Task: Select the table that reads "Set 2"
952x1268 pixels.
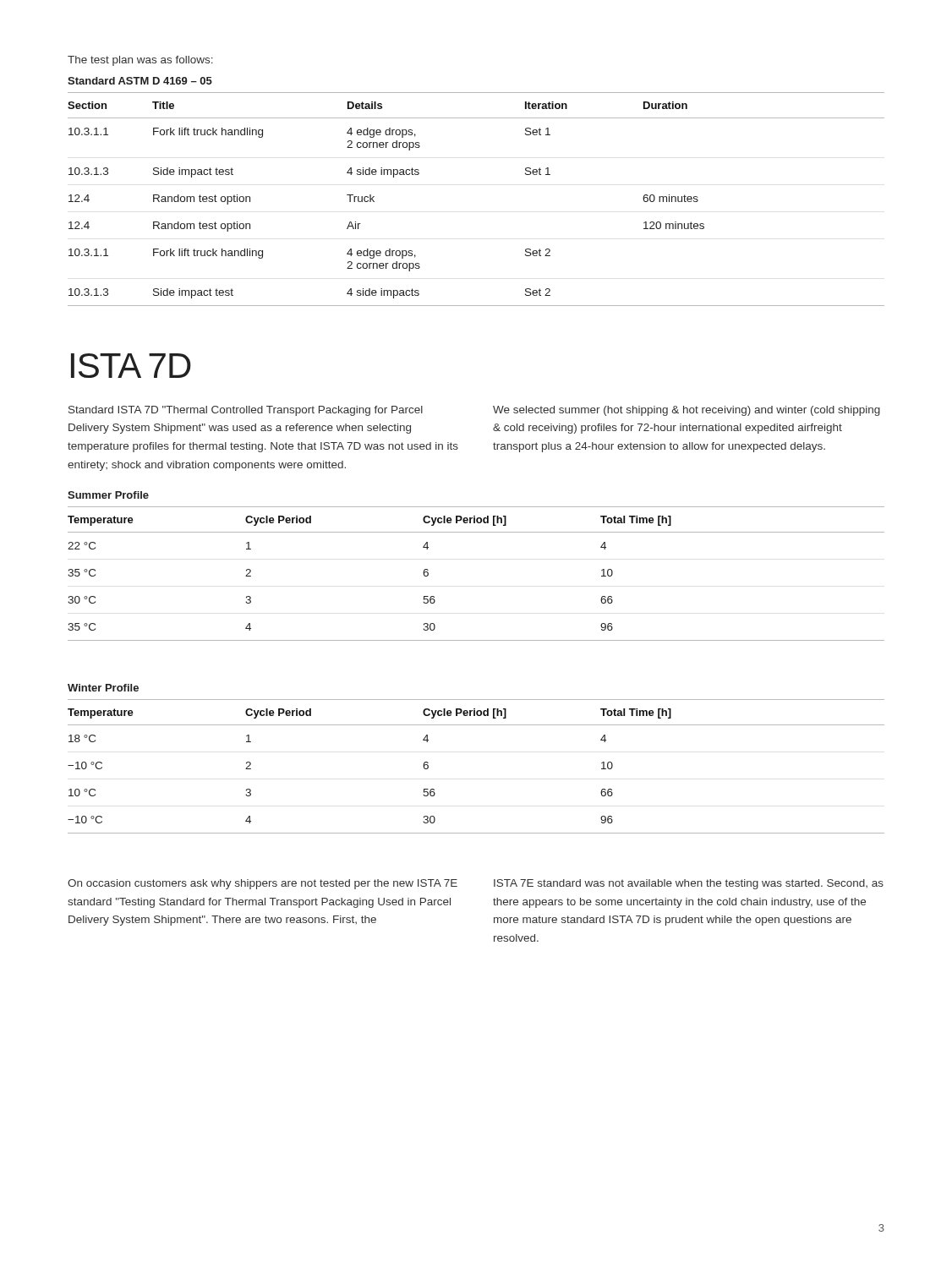Action: point(476,199)
